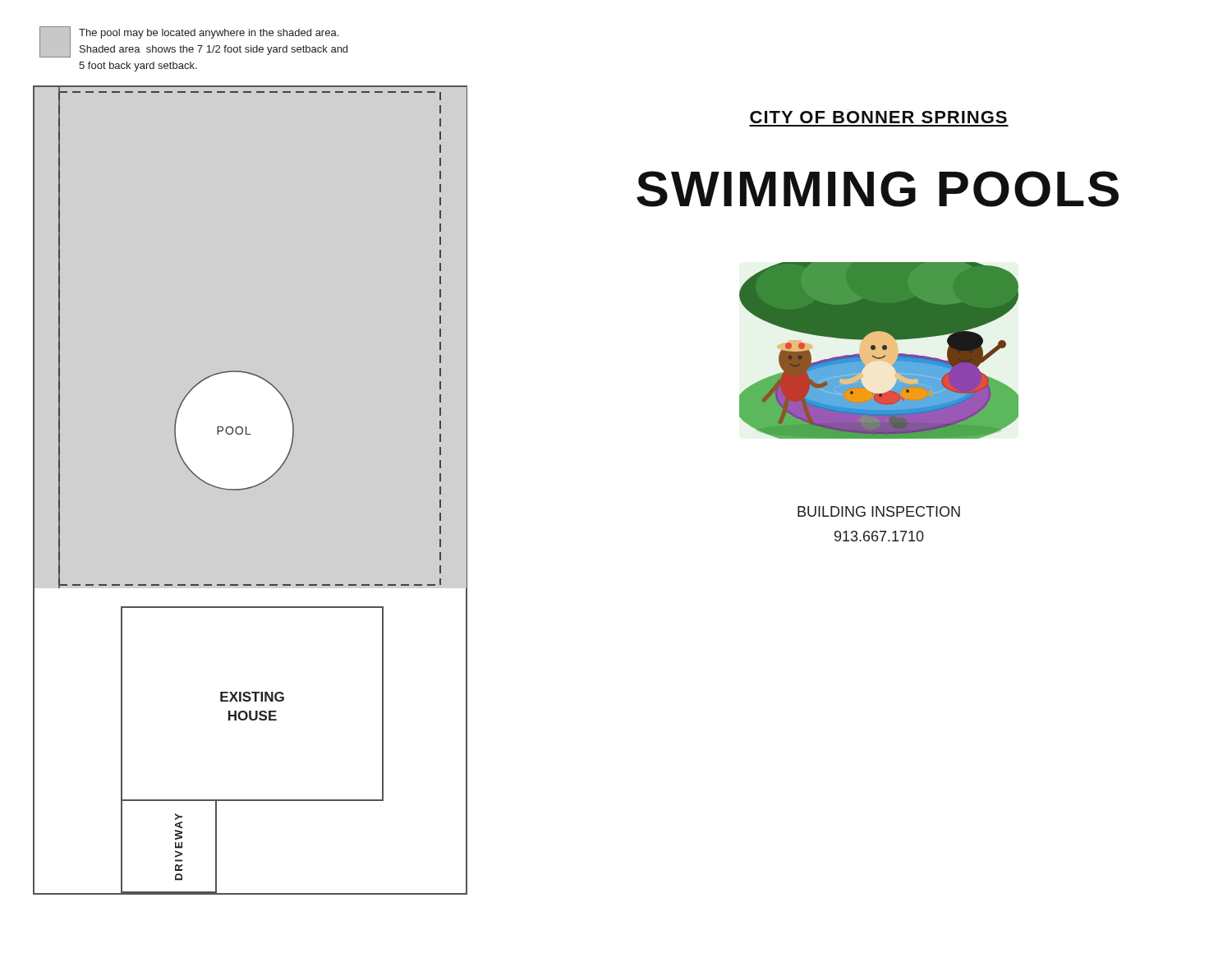
Task: Find the schematic
Action: tap(263, 490)
